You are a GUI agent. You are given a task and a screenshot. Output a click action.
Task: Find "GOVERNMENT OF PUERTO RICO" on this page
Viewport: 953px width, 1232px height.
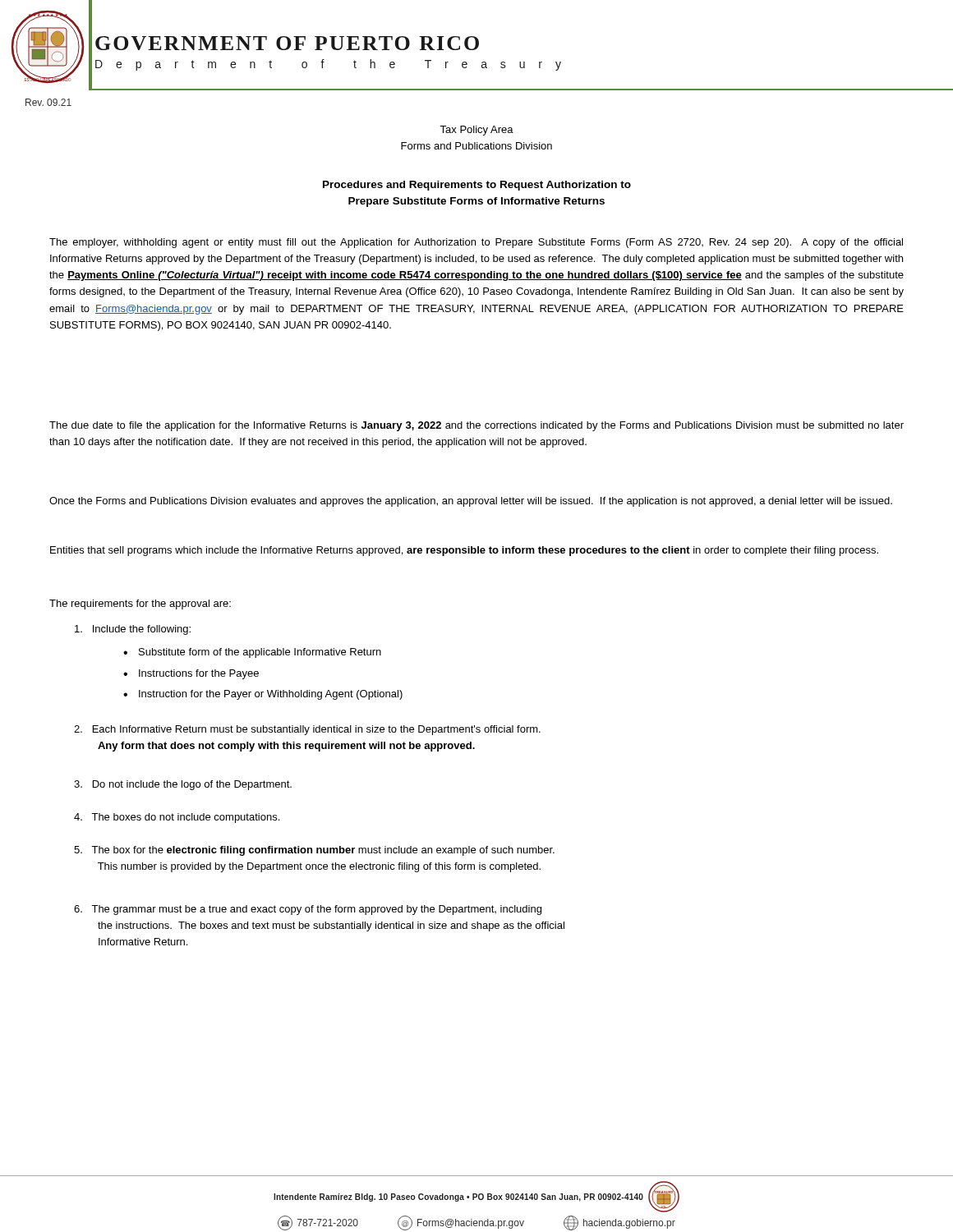pyautogui.click(x=288, y=43)
